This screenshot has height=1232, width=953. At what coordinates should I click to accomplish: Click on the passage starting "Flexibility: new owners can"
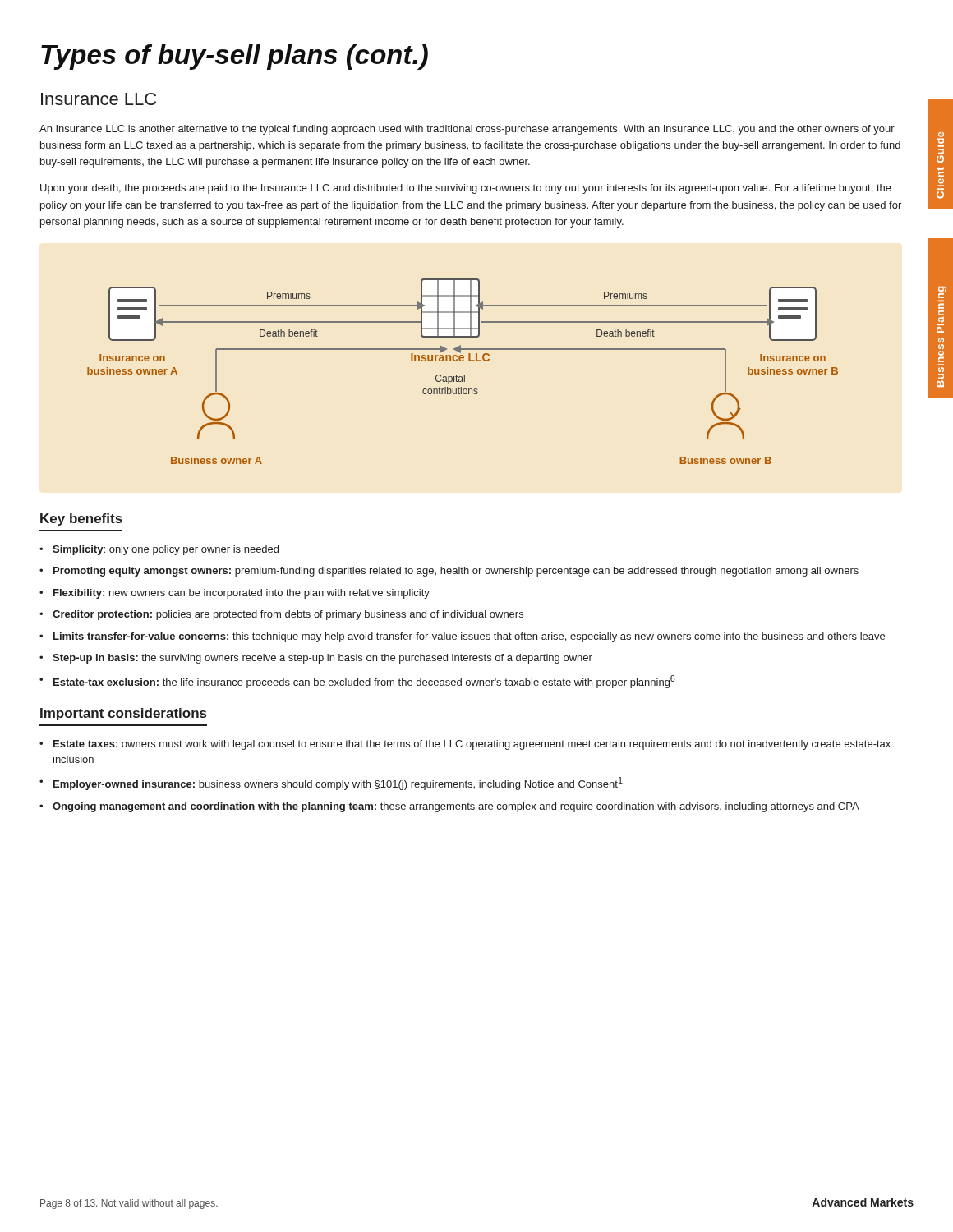coord(241,592)
